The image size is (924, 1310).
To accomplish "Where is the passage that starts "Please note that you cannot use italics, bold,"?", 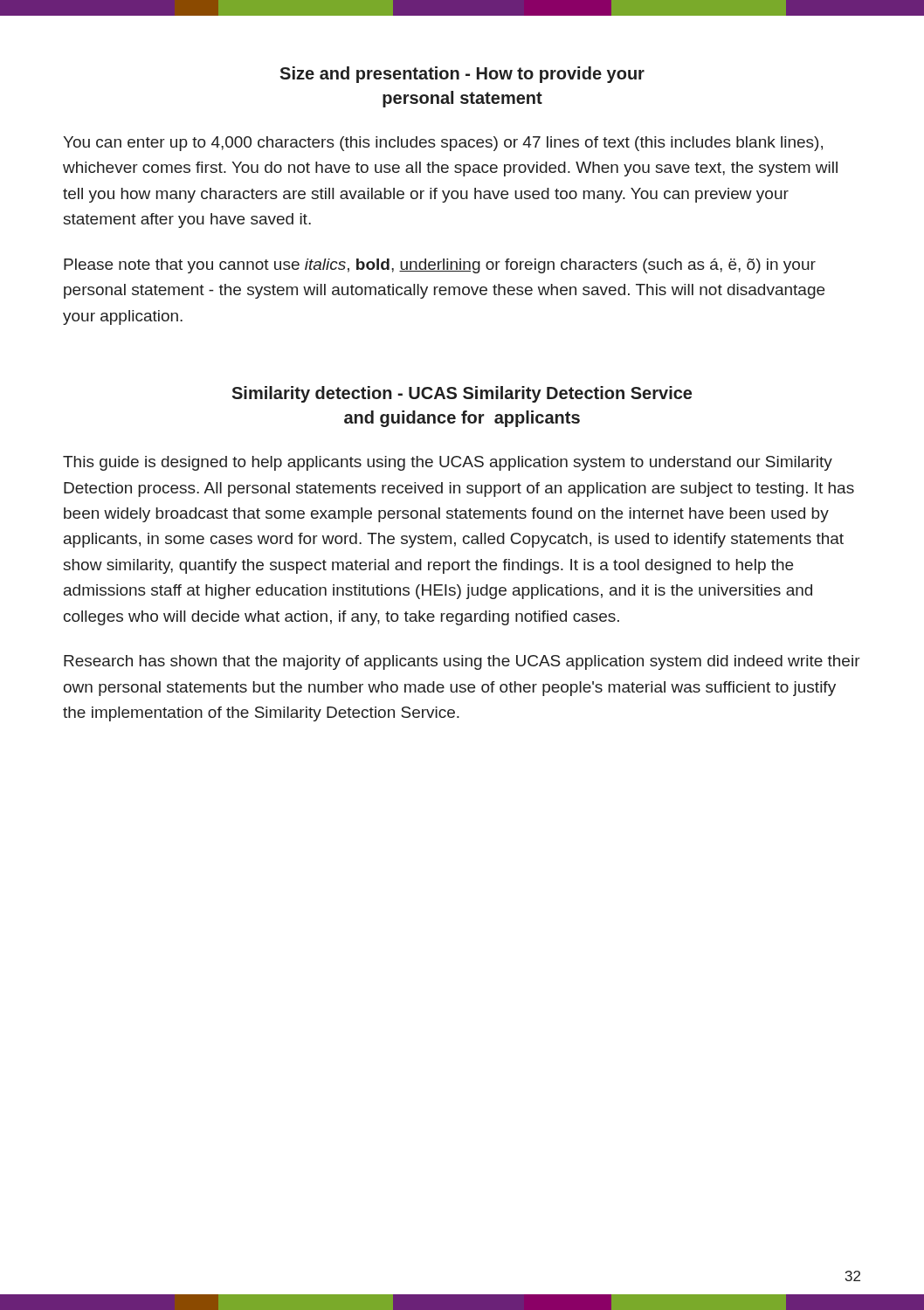I will click(x=444, y=290).
